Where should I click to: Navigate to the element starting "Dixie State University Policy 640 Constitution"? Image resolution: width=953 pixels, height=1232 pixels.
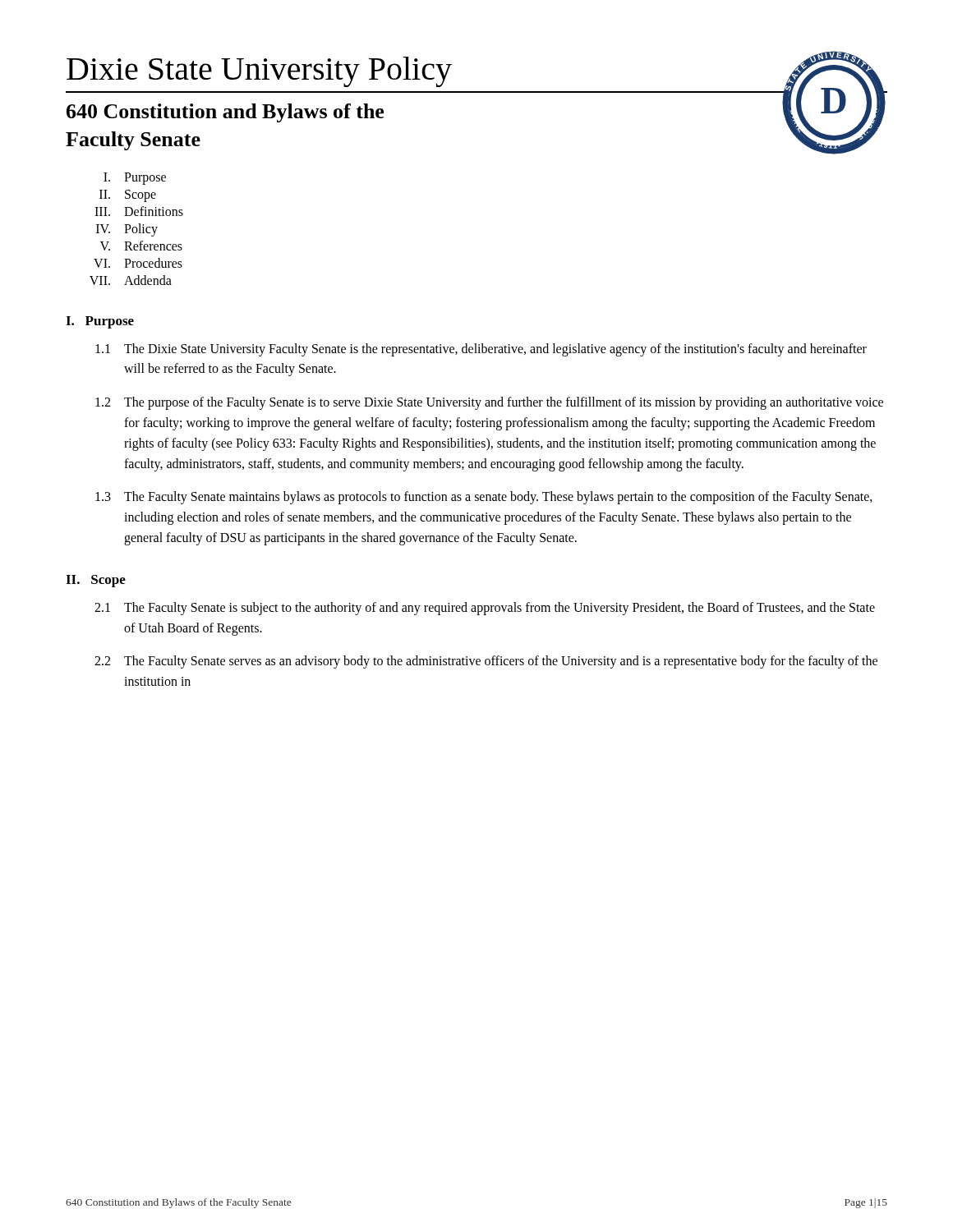click(476, 101)
